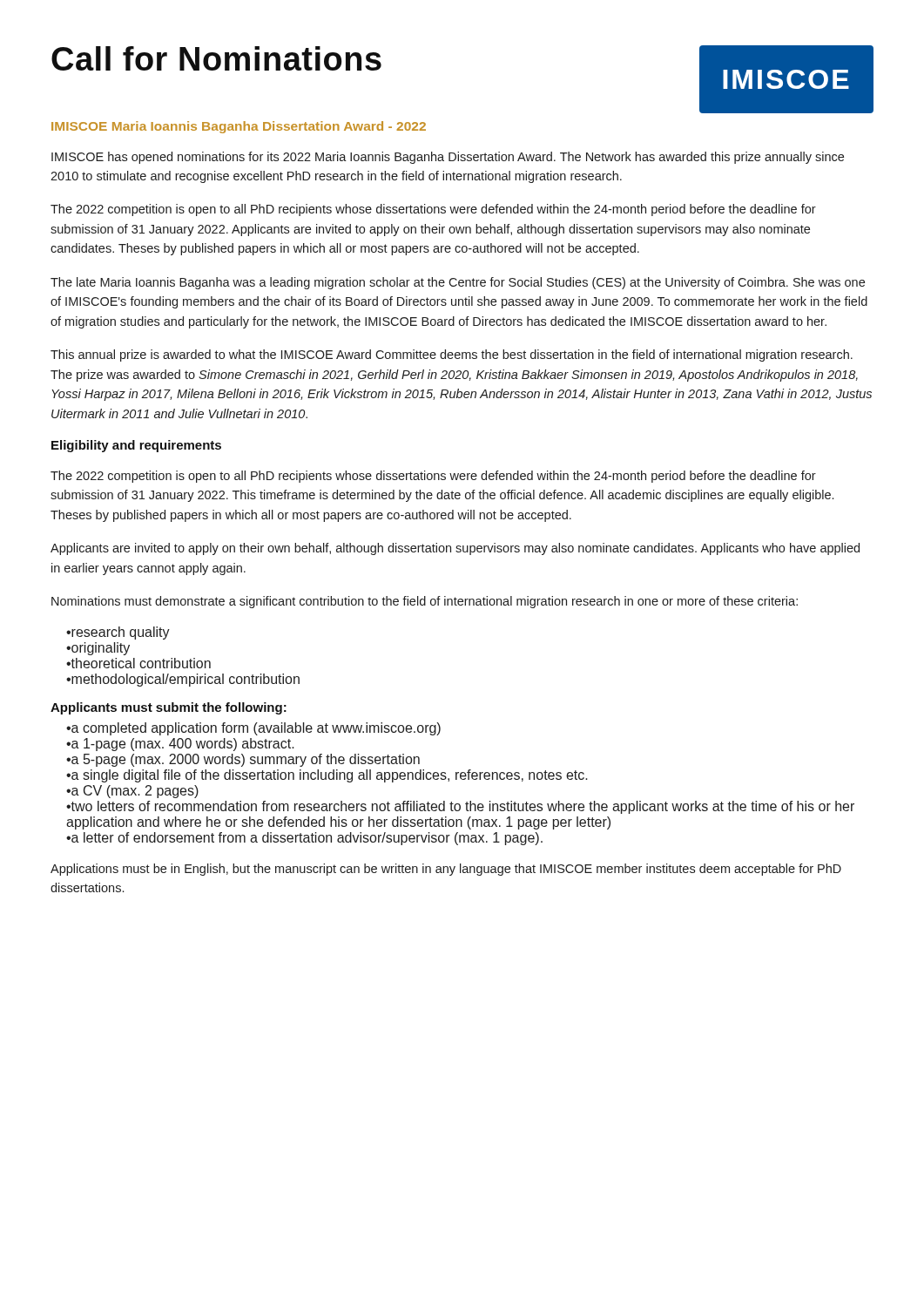Select the list item that says "•a single digital file"
The height and width of the screenshot is (1307, 924).
pyautogui.click(x=327, y=775)
